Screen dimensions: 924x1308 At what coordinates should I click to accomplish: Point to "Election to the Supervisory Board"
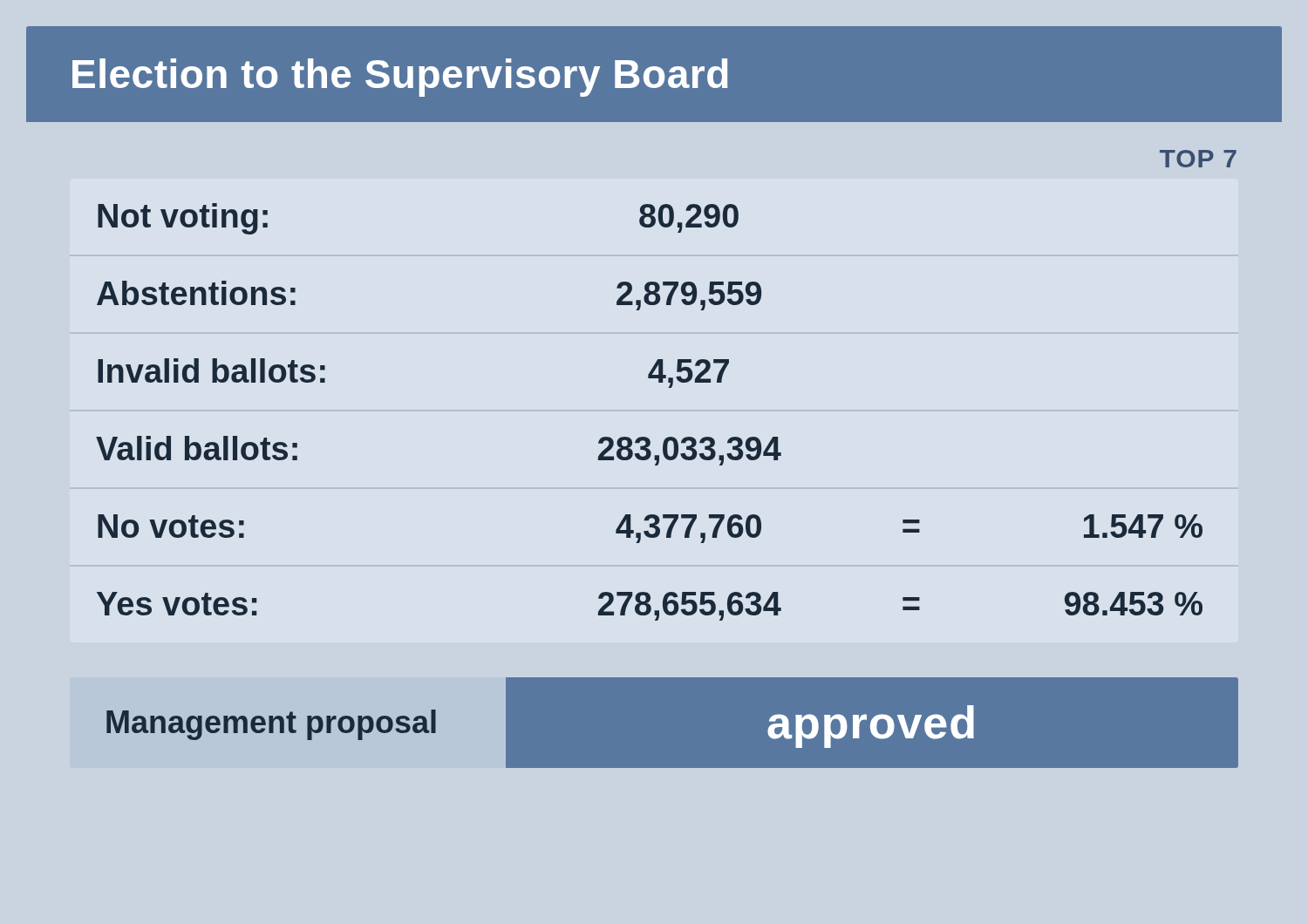(x=400, y=74)
